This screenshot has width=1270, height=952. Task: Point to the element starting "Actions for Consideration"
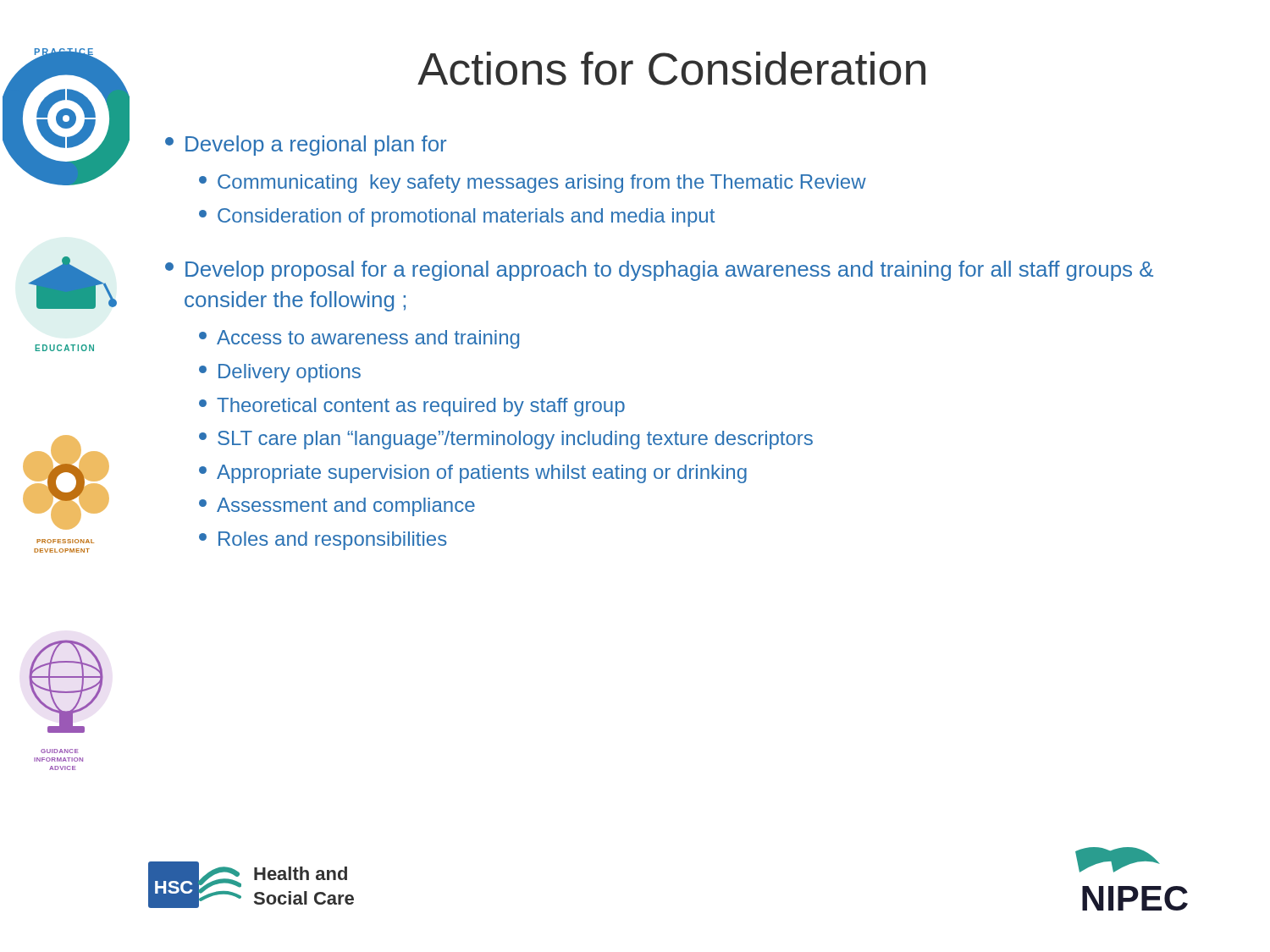(673, 69)
